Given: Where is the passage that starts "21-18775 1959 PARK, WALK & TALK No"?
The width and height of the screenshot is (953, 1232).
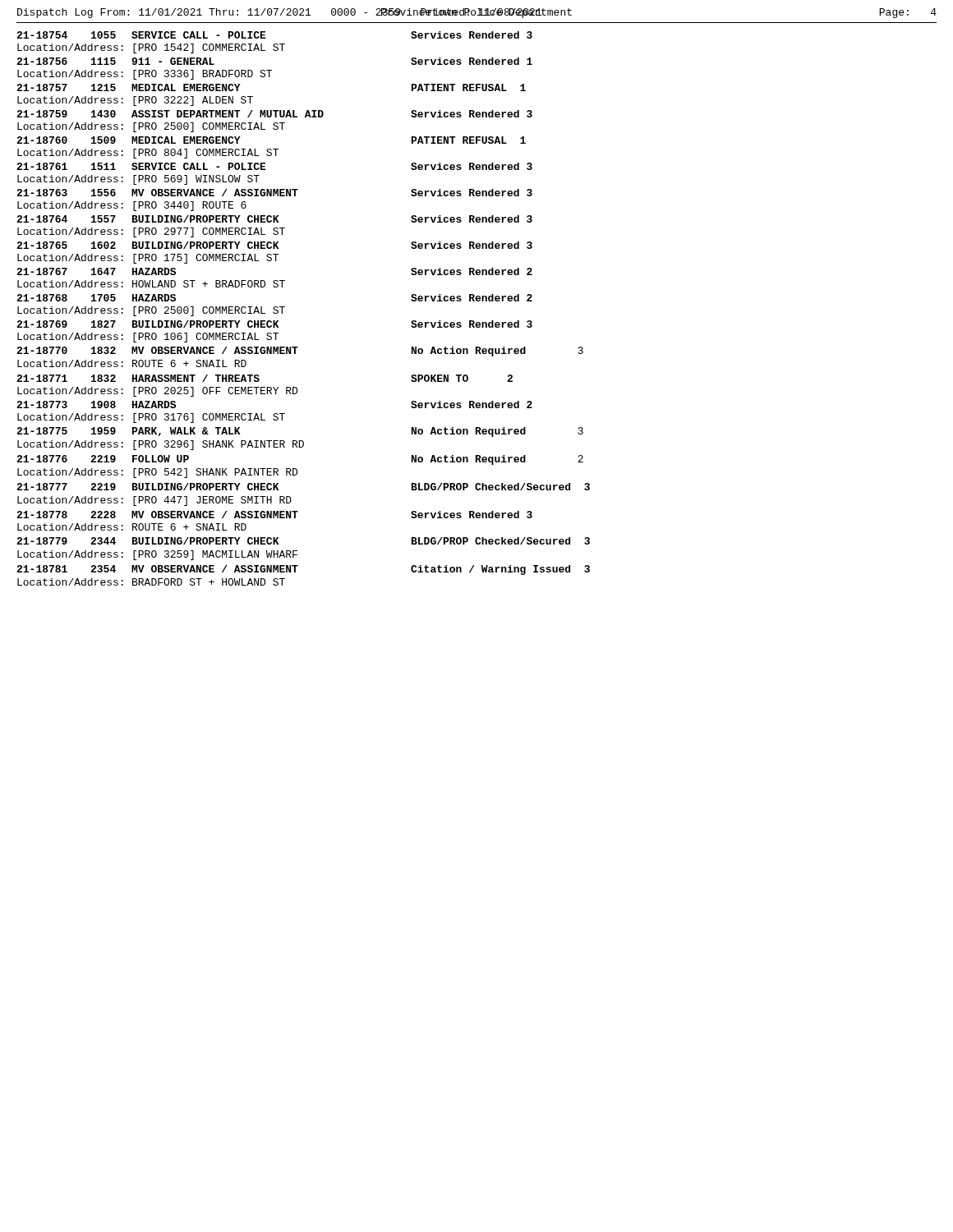Looking at the screenshot, I should tap(476, 439).
